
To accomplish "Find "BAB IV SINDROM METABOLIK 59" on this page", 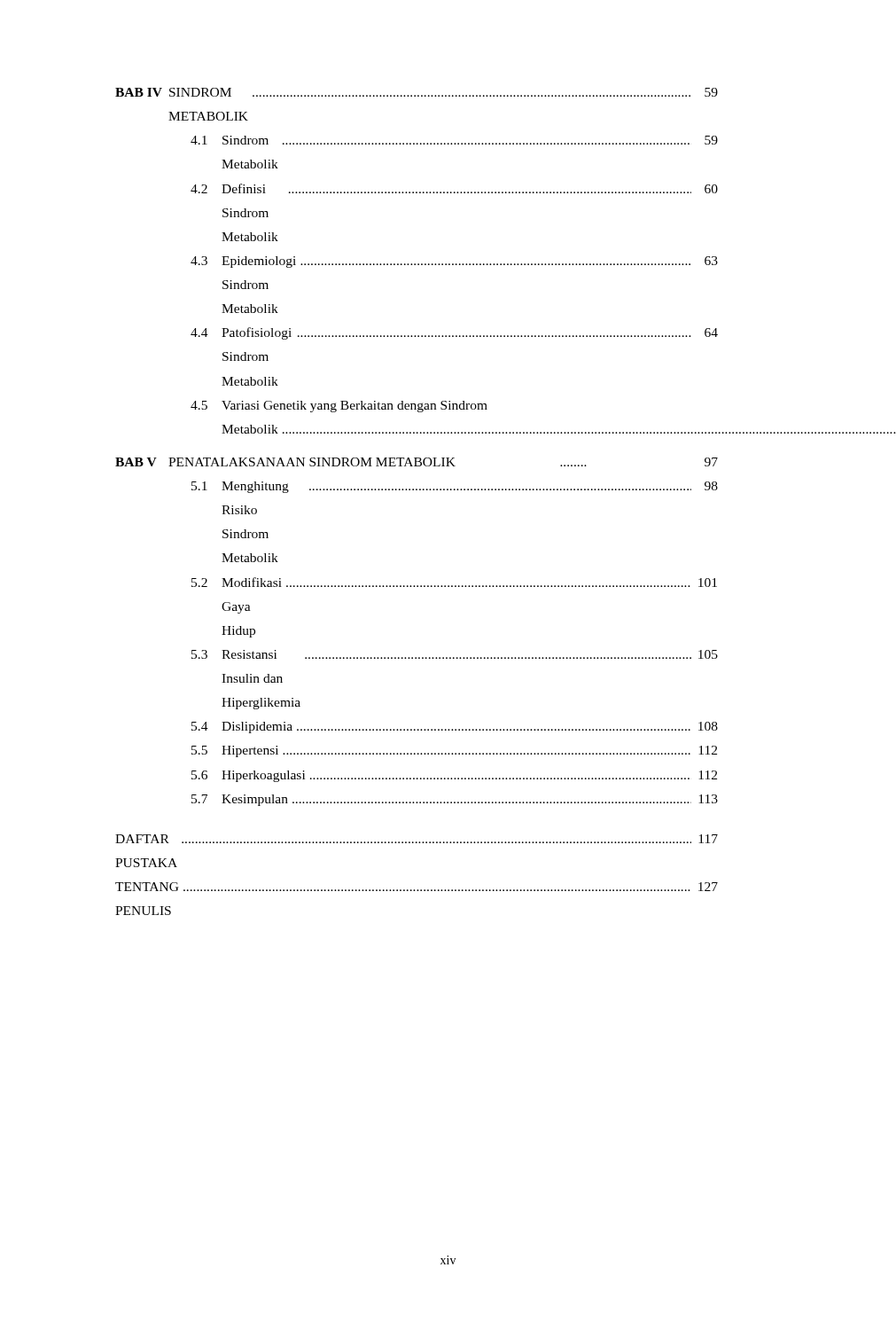I will (417, 104).
